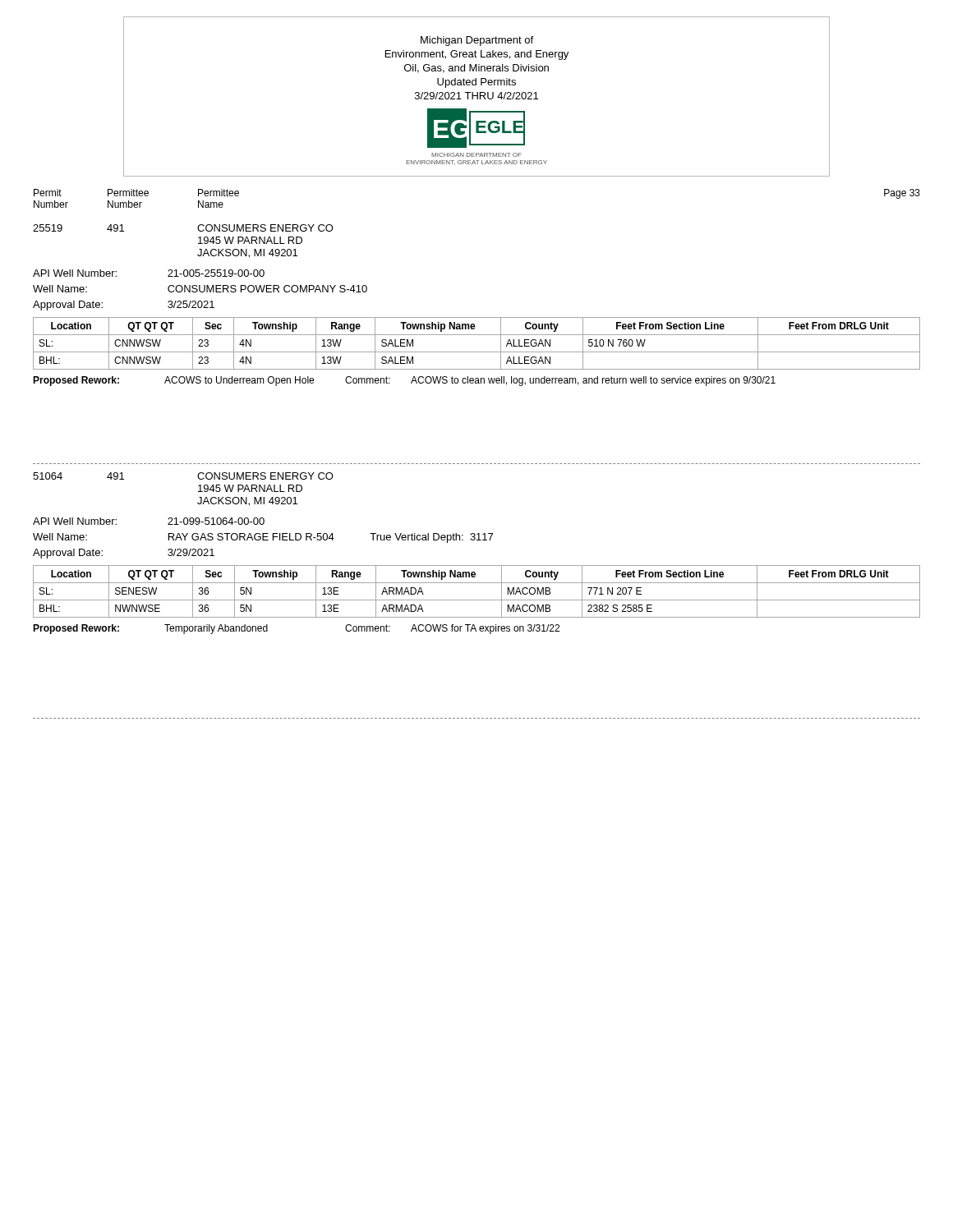Select the text block that reads "25519 491 CONSUMERS ENERGY CO 1945 W PARNALL"
This screenshot has height=1232, width=953.
click(x=47, y=227)
